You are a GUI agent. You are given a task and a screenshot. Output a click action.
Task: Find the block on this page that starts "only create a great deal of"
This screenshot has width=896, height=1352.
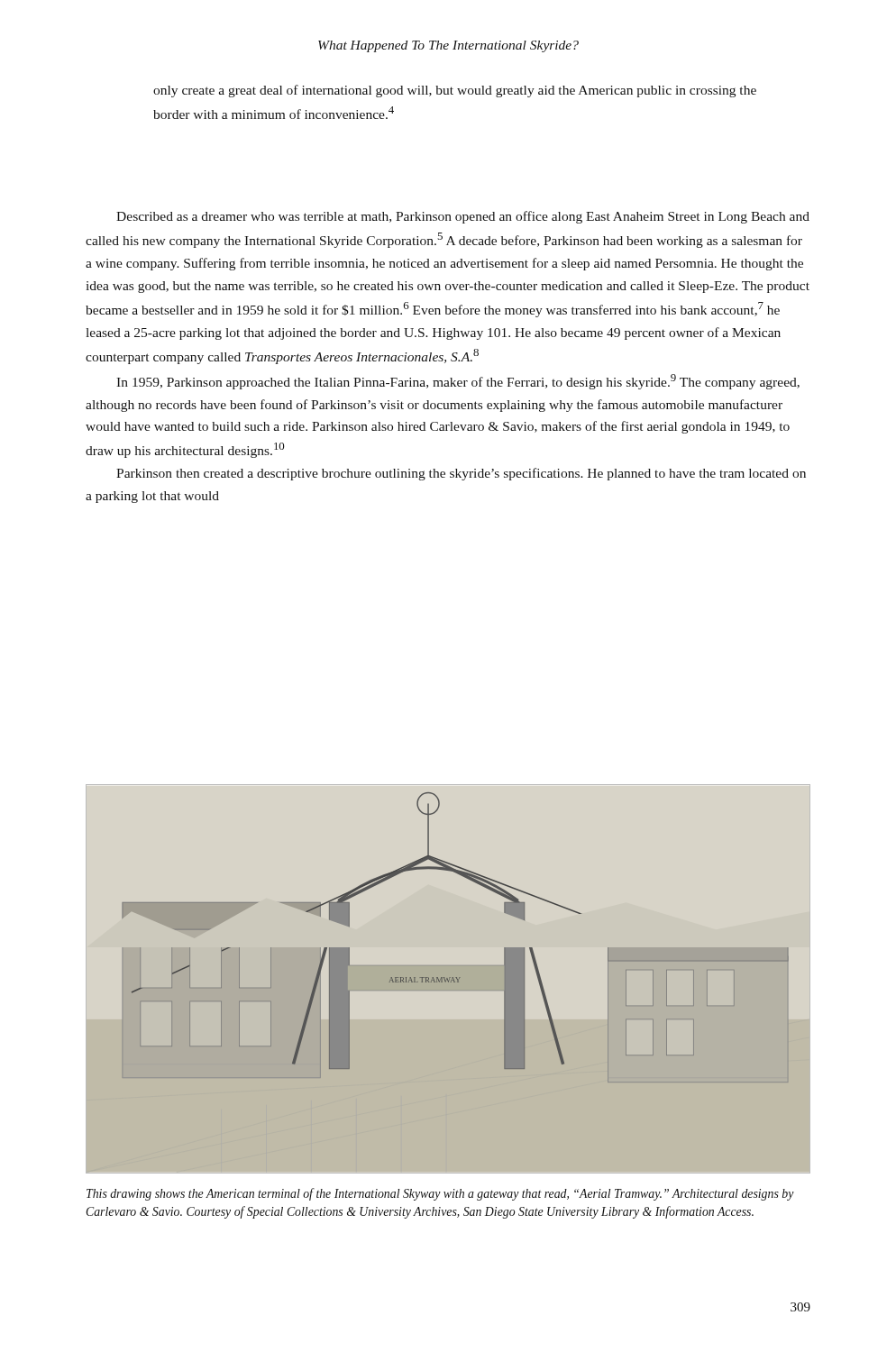pos(455,102)
